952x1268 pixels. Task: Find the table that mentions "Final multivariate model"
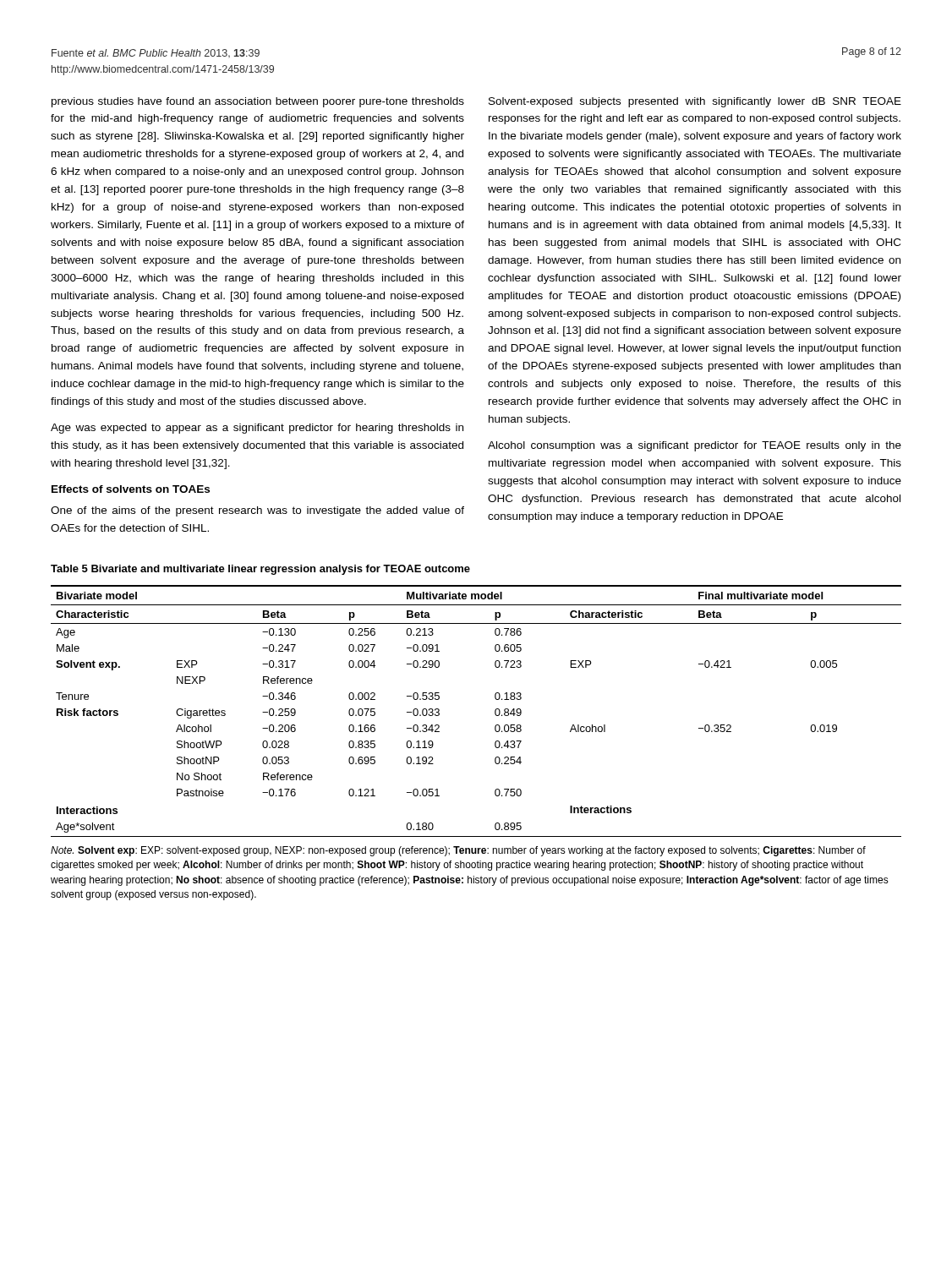coord(476,711)
